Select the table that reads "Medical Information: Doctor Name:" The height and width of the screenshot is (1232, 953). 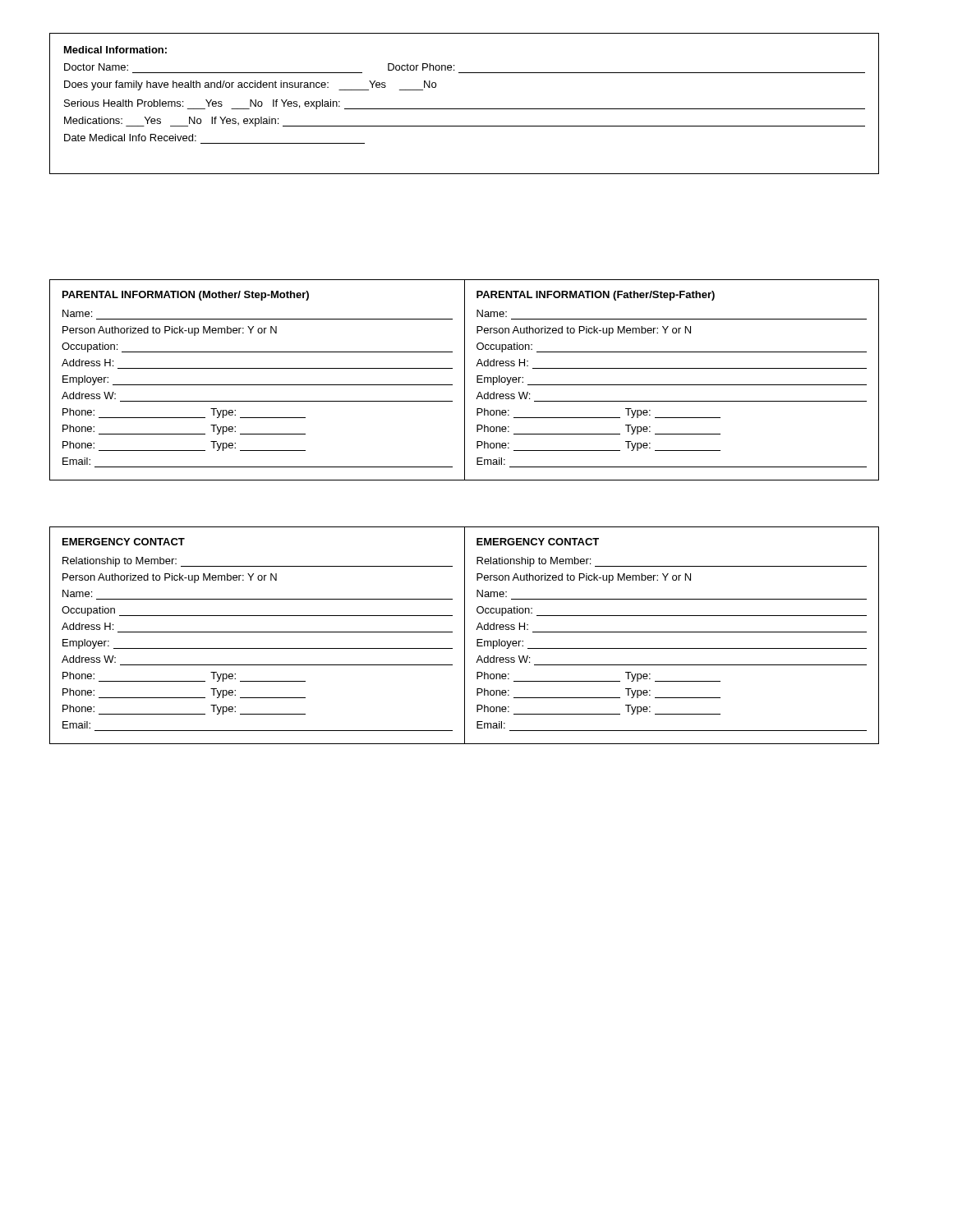[464, 103]
